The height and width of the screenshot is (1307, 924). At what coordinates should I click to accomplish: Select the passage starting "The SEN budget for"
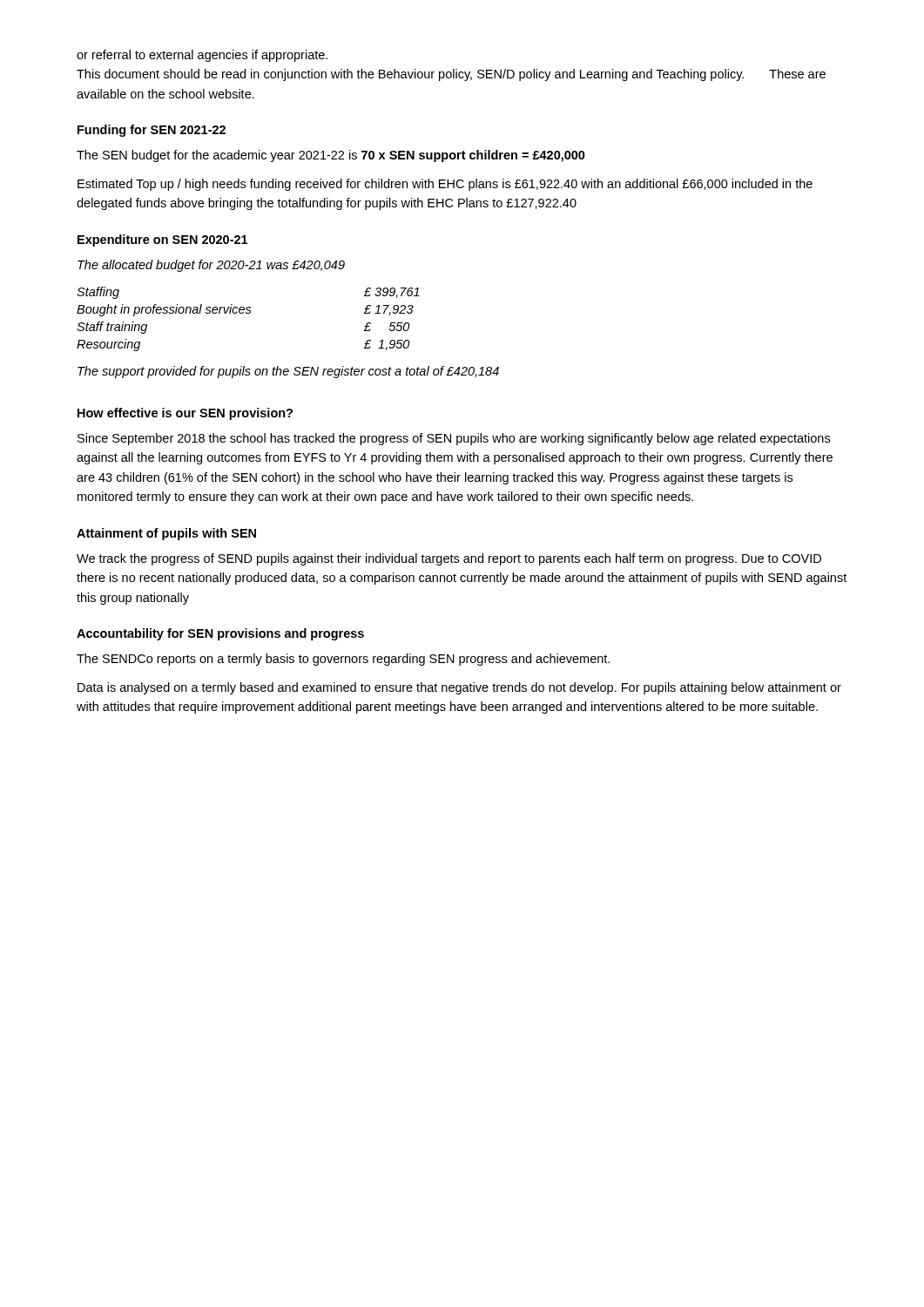(331, 155)
